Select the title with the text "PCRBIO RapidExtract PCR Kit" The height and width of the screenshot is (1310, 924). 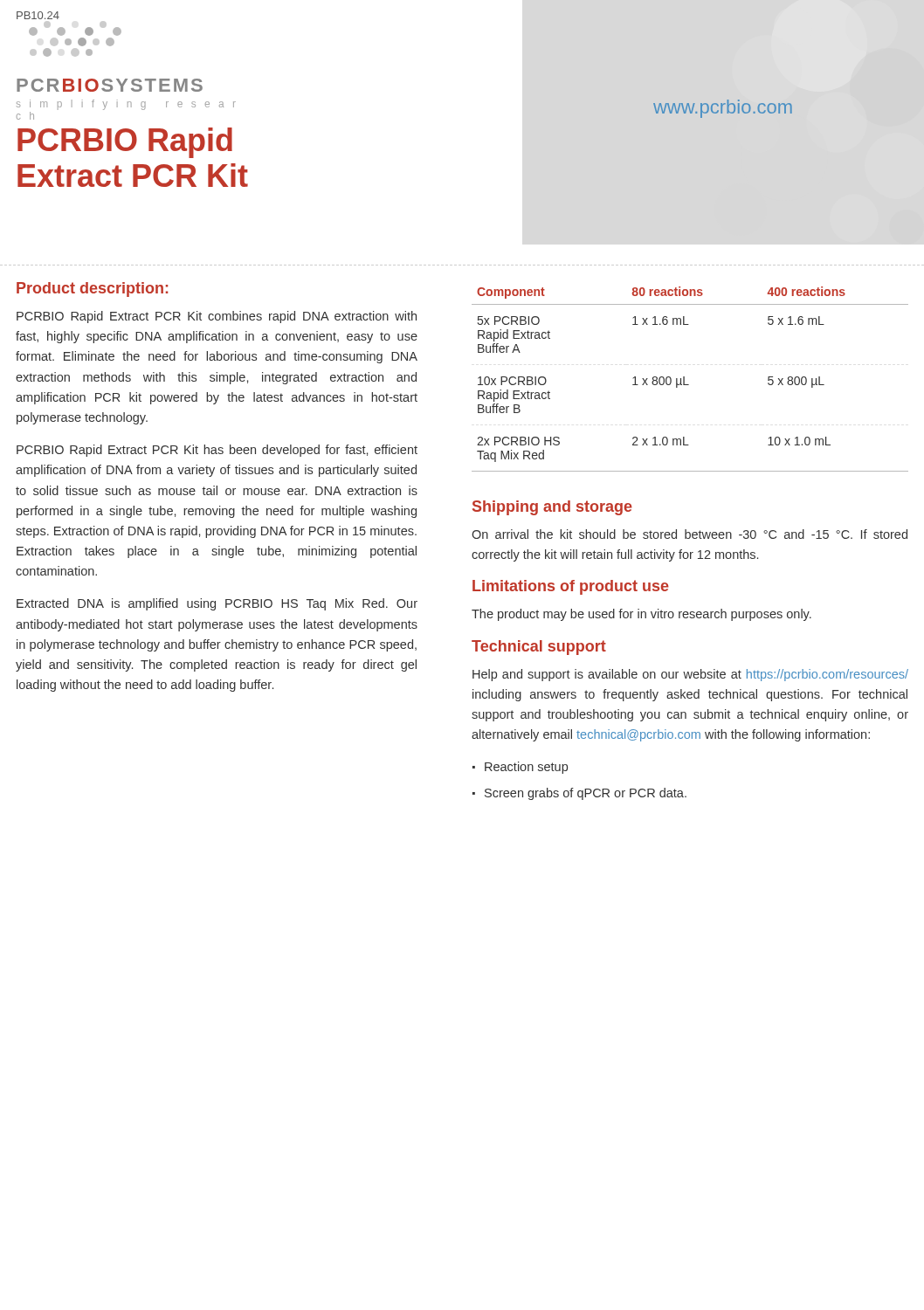click(x=147, y=158)
